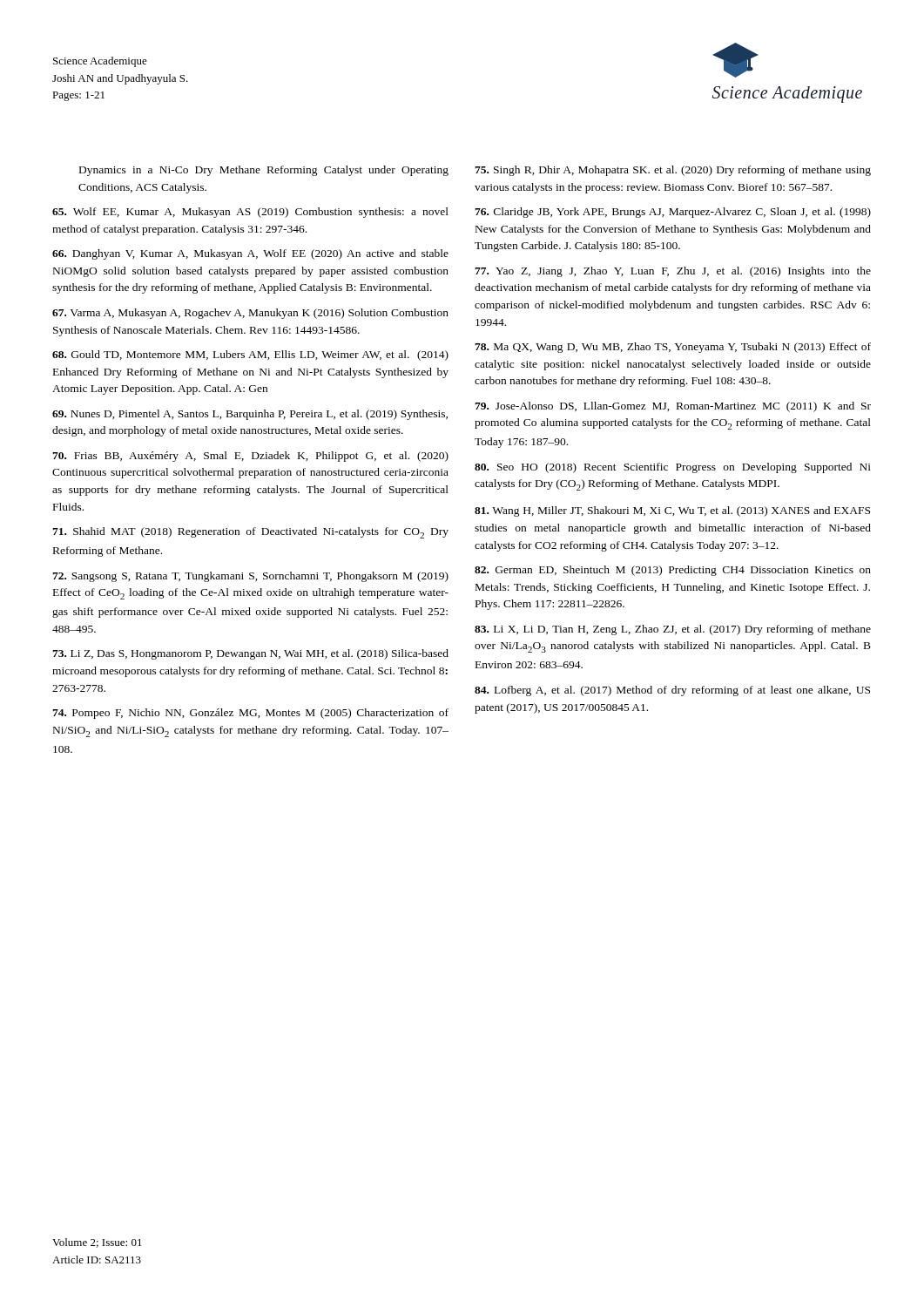Select the list item containing "70. Frias BB, Auxéméry A, Smal"

click(250, 481)
